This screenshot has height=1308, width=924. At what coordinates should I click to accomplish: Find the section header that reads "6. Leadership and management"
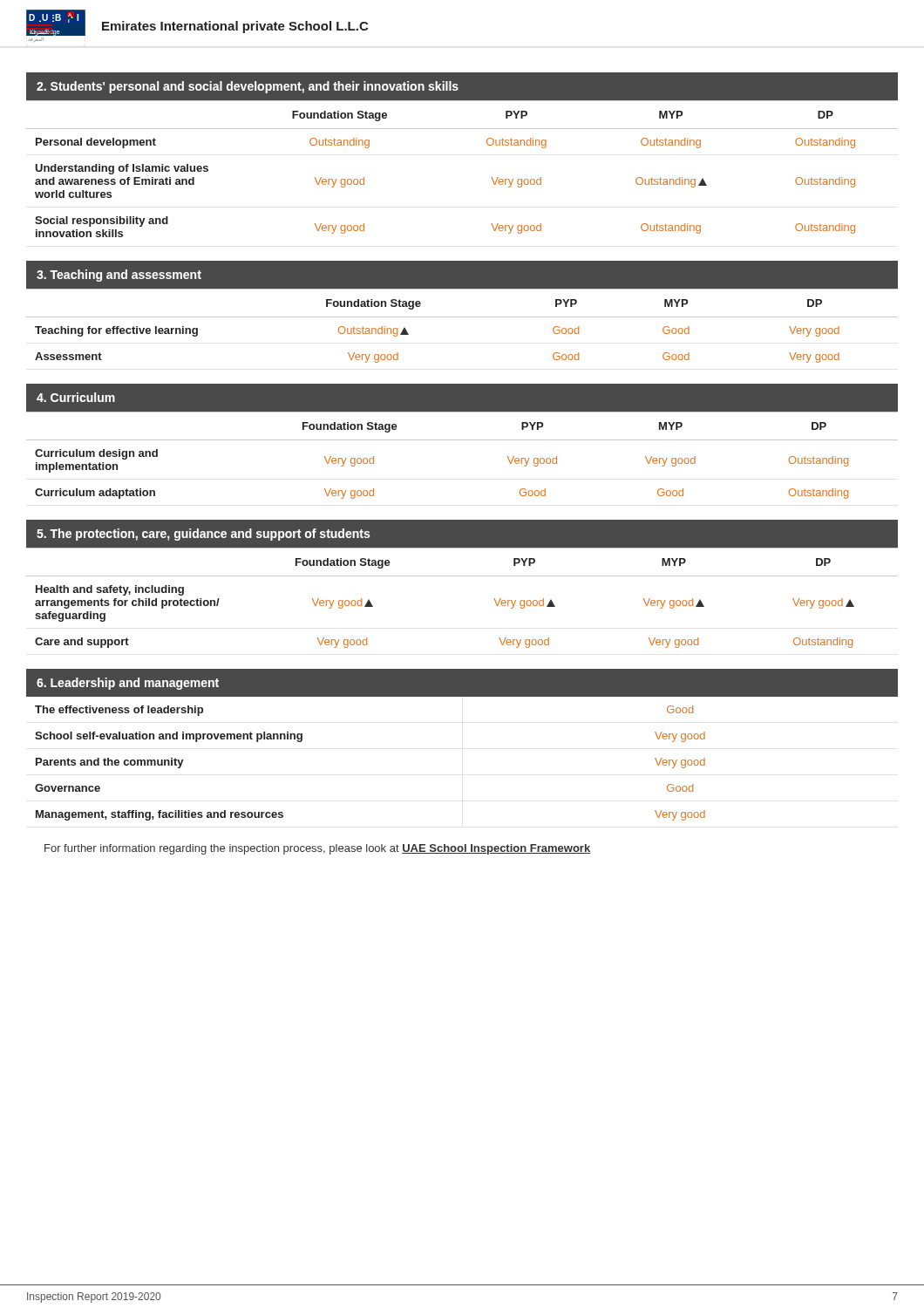pos(128,683)
